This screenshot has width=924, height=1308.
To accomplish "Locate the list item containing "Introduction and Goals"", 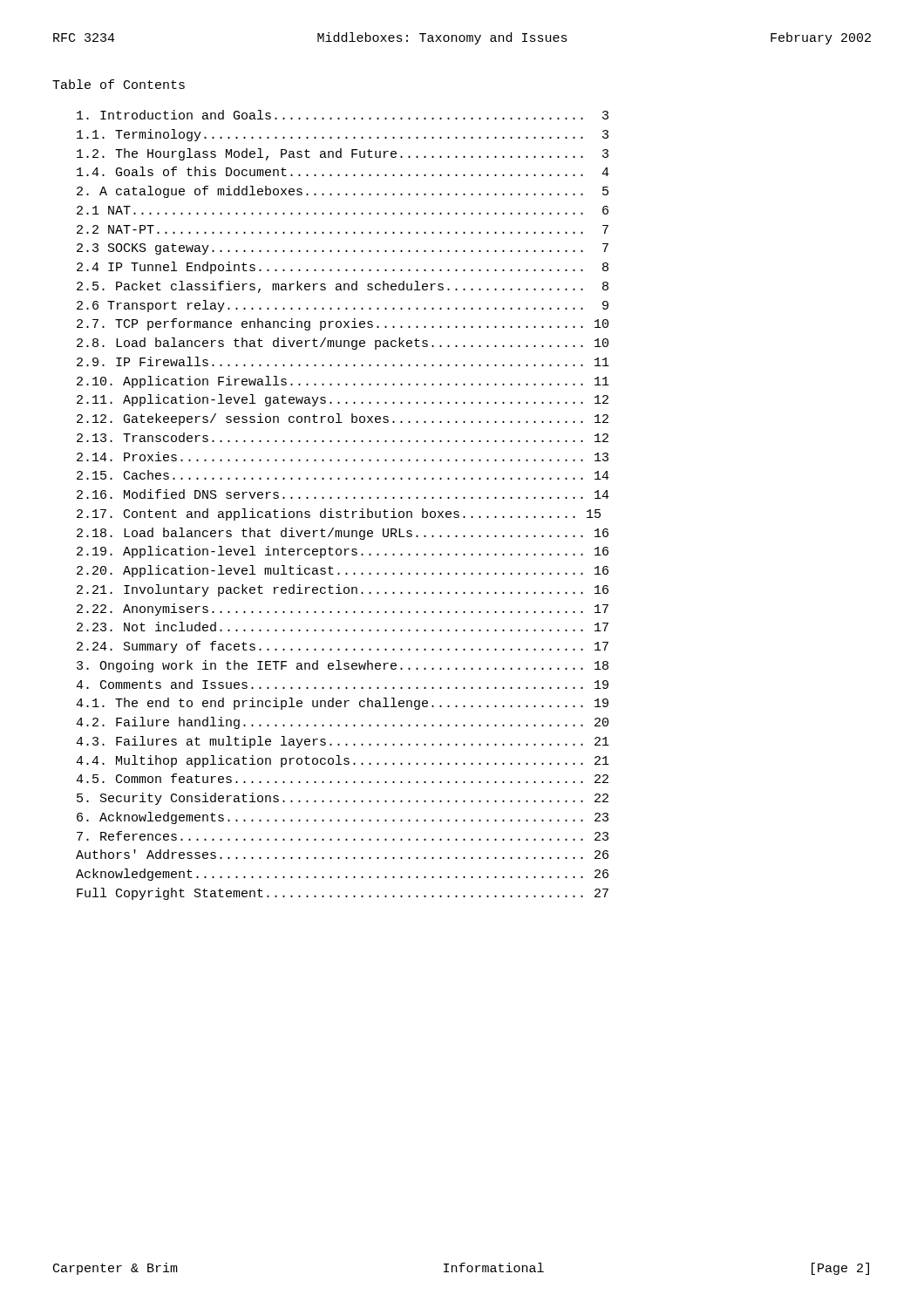I will tap(331, 116).
